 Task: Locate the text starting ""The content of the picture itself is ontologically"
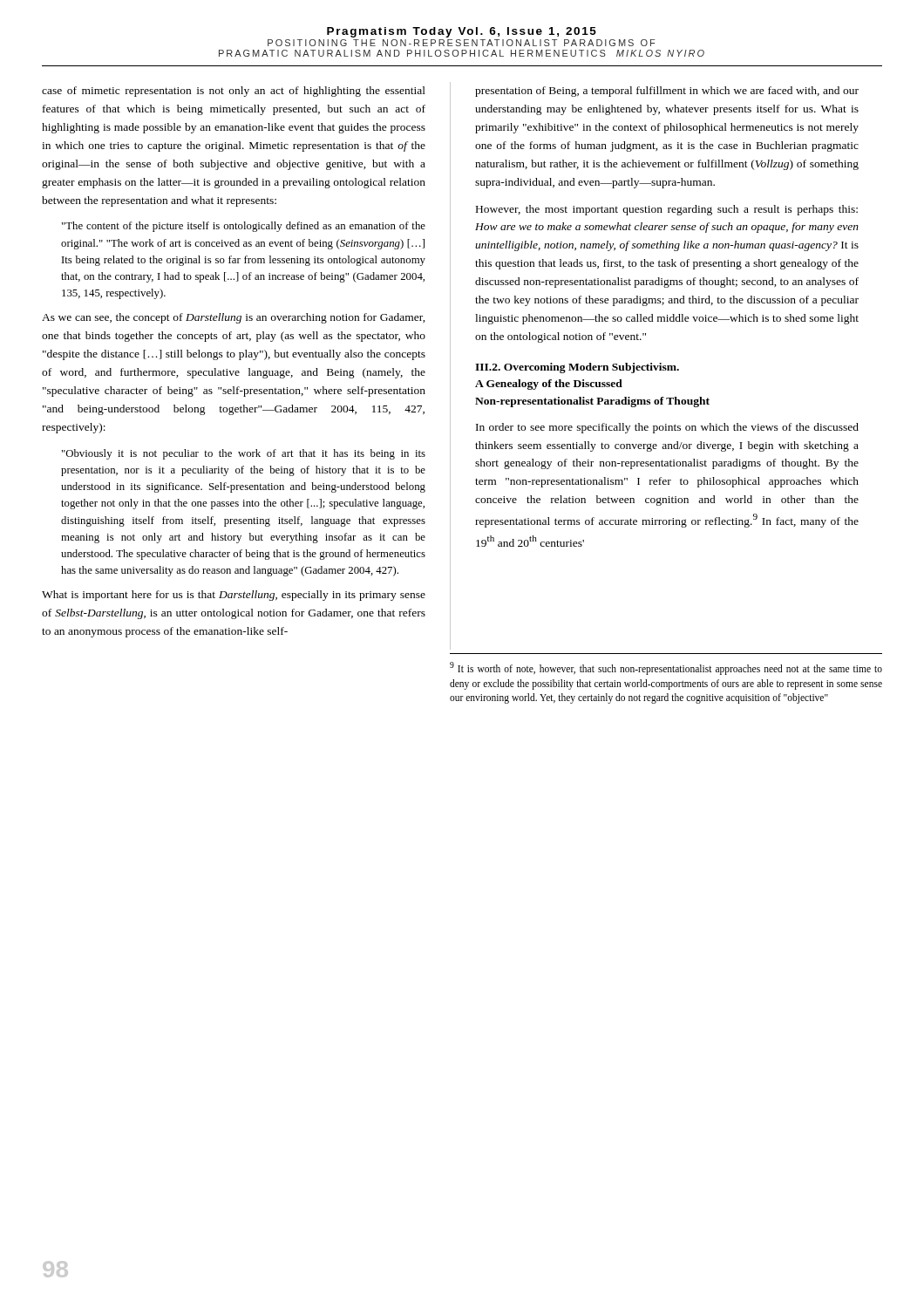(243, 260)
